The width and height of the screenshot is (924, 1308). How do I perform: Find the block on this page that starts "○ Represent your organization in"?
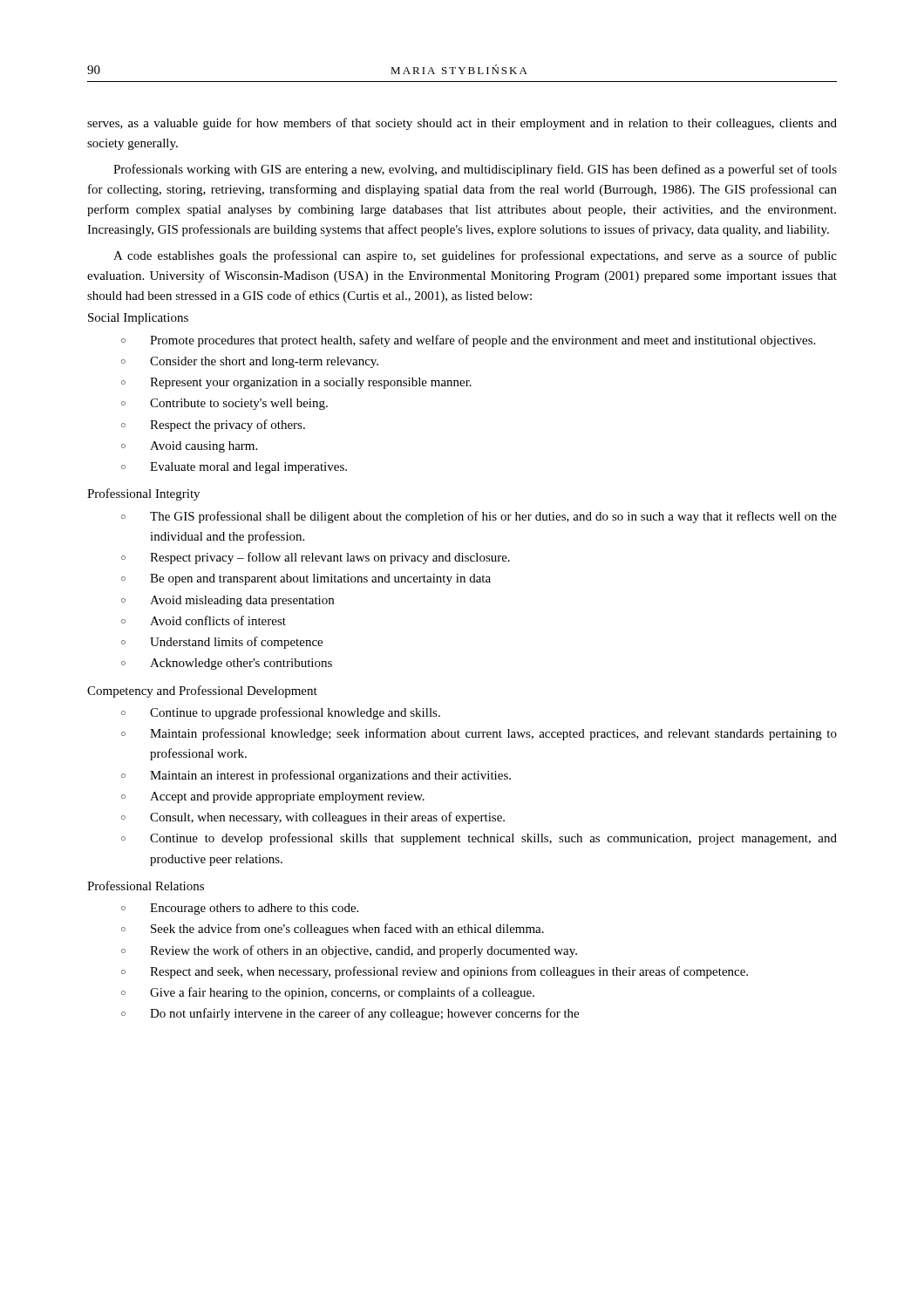(x=471, y=383)
